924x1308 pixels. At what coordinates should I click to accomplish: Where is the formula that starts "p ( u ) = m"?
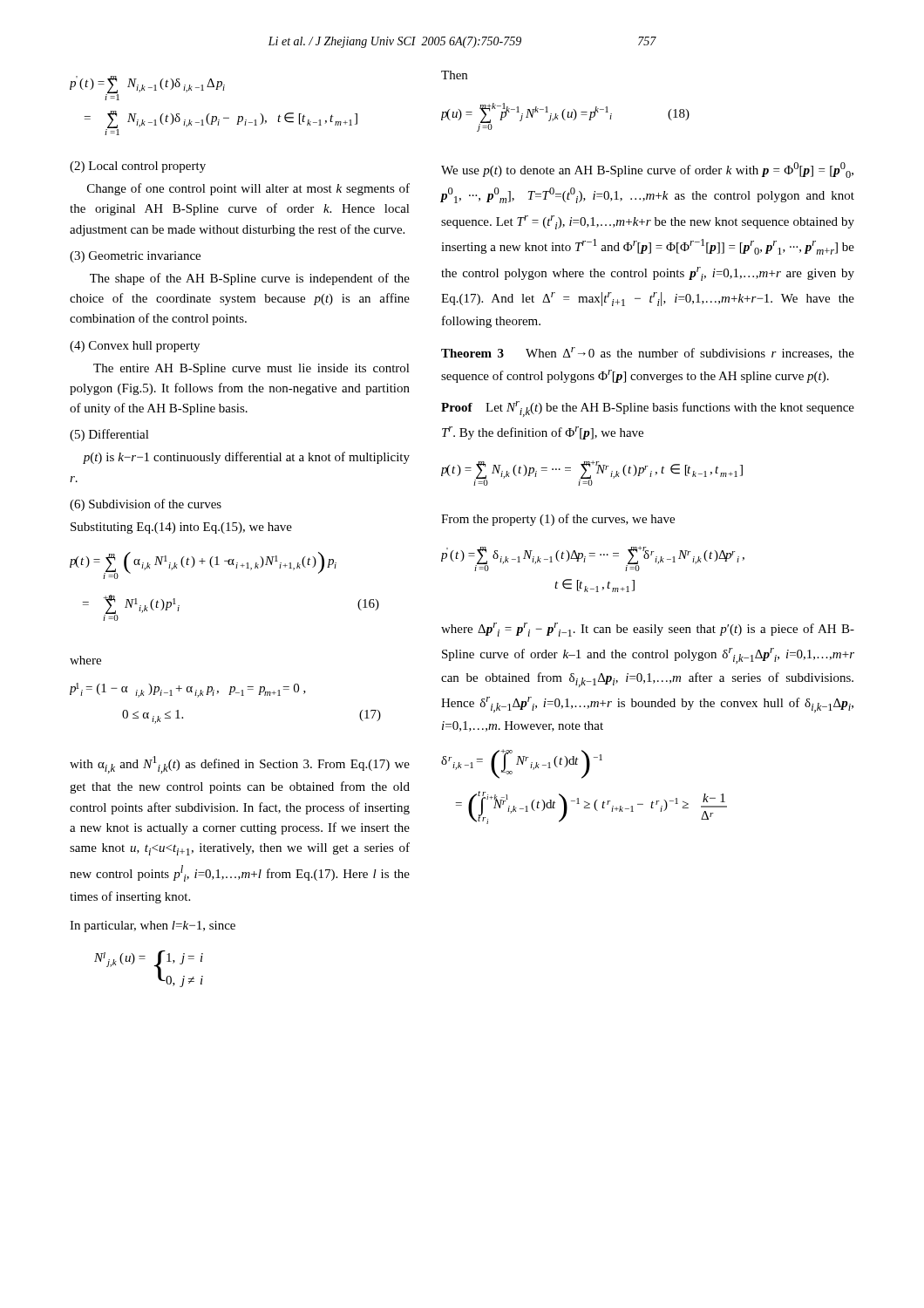click(x=585, y=119)
